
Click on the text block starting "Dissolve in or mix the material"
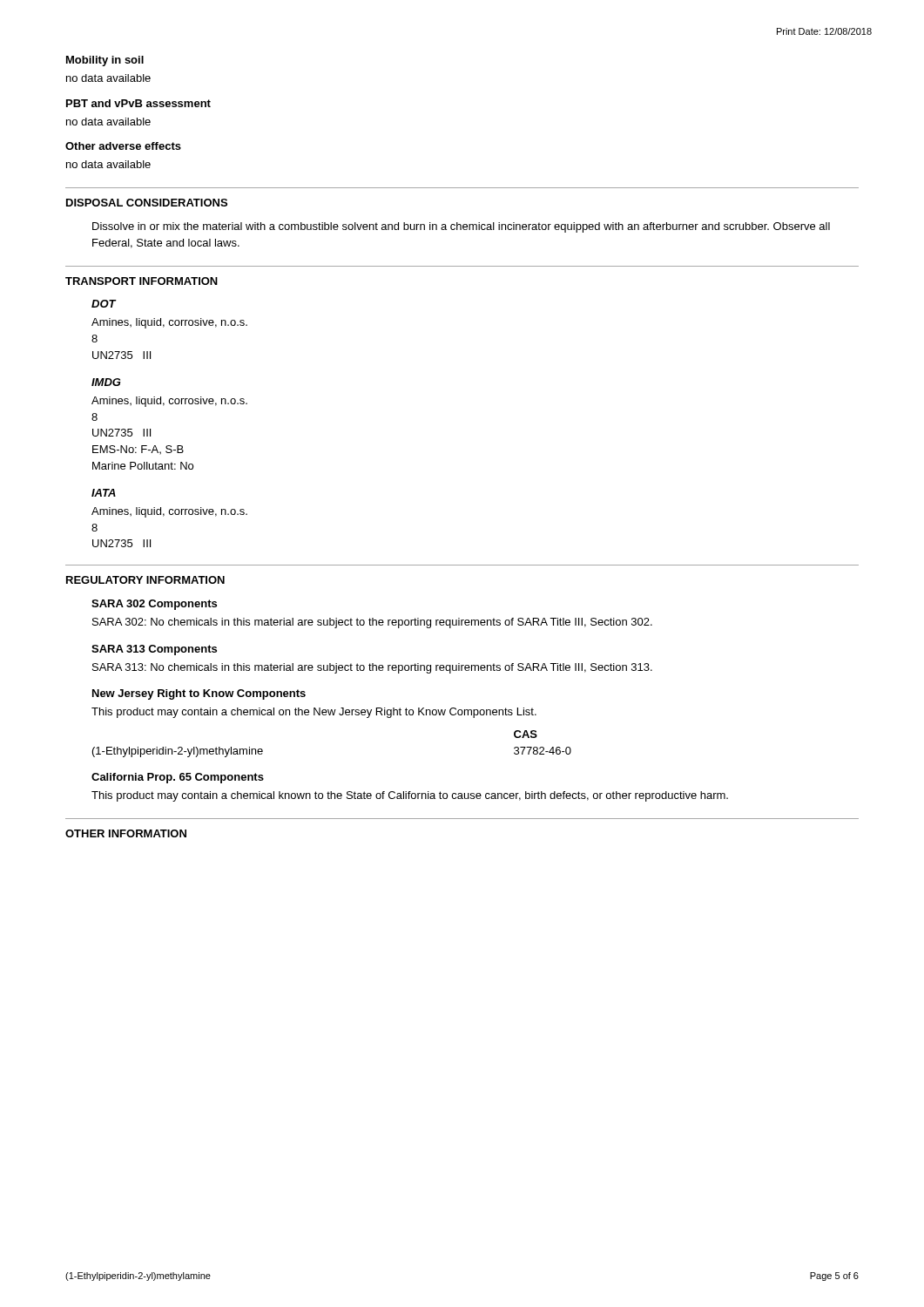(x=475, y=235)
